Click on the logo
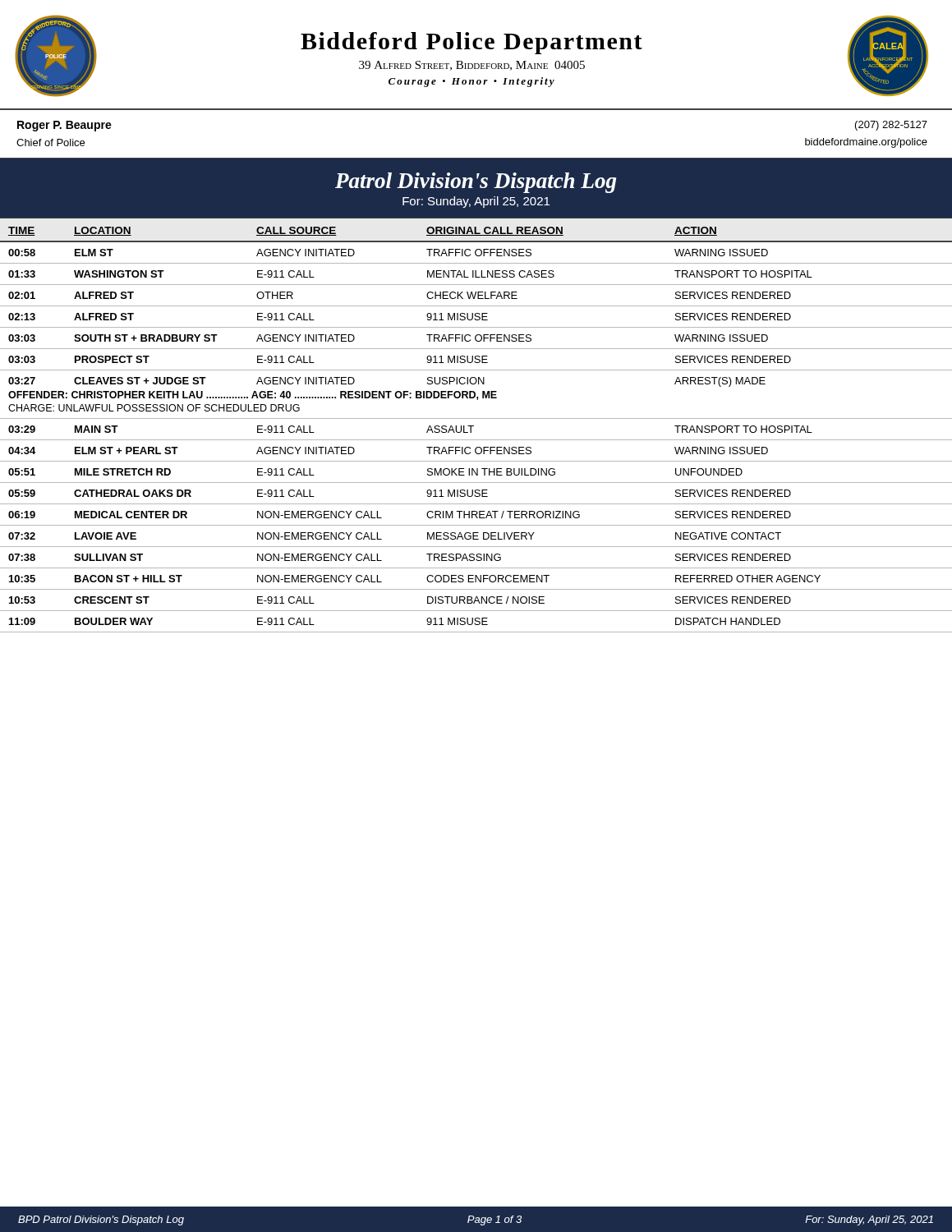This screenshot has width=952, height=1232. pos(888,57)
